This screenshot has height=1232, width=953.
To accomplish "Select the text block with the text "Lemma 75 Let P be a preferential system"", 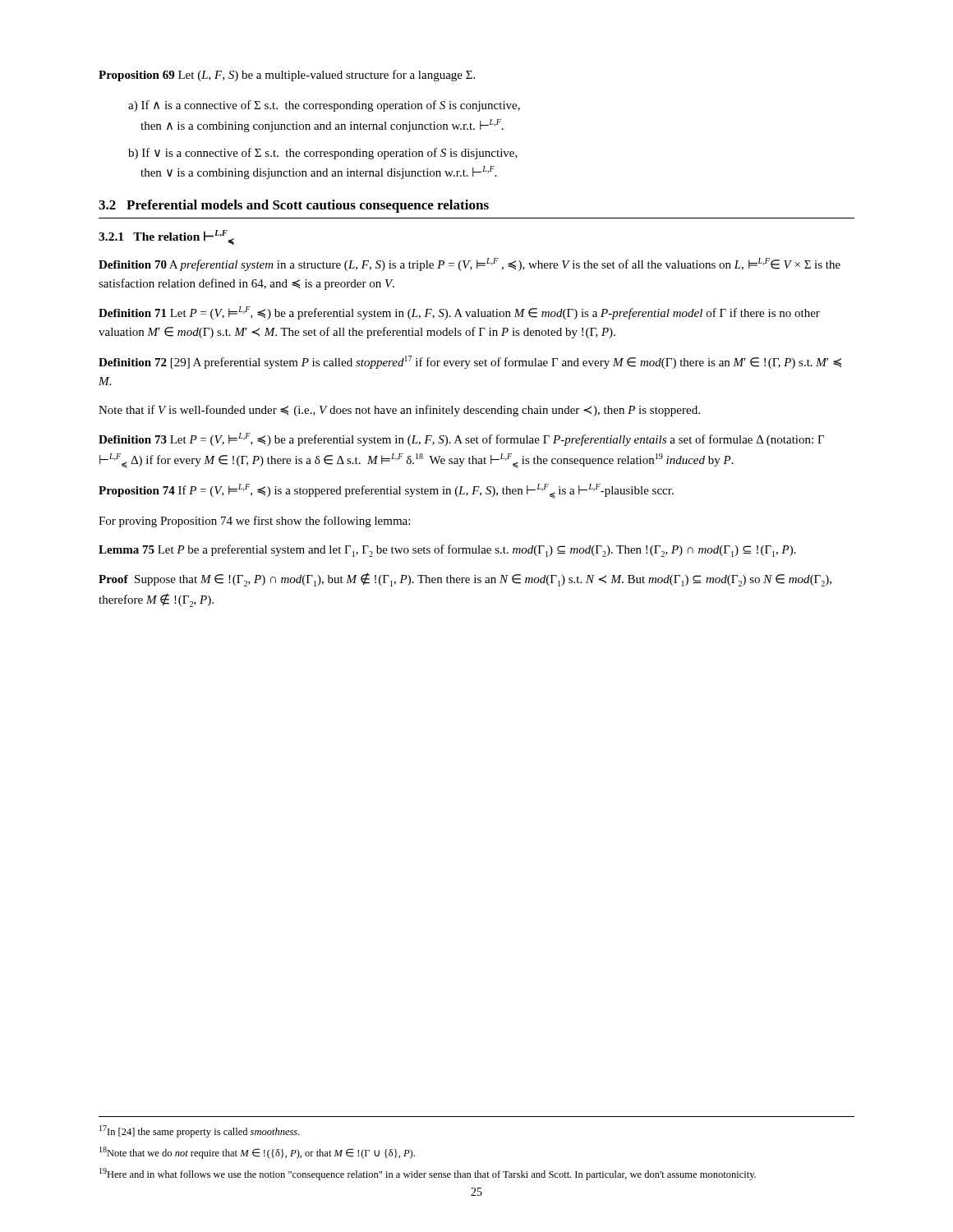I will tap(448, 551).
